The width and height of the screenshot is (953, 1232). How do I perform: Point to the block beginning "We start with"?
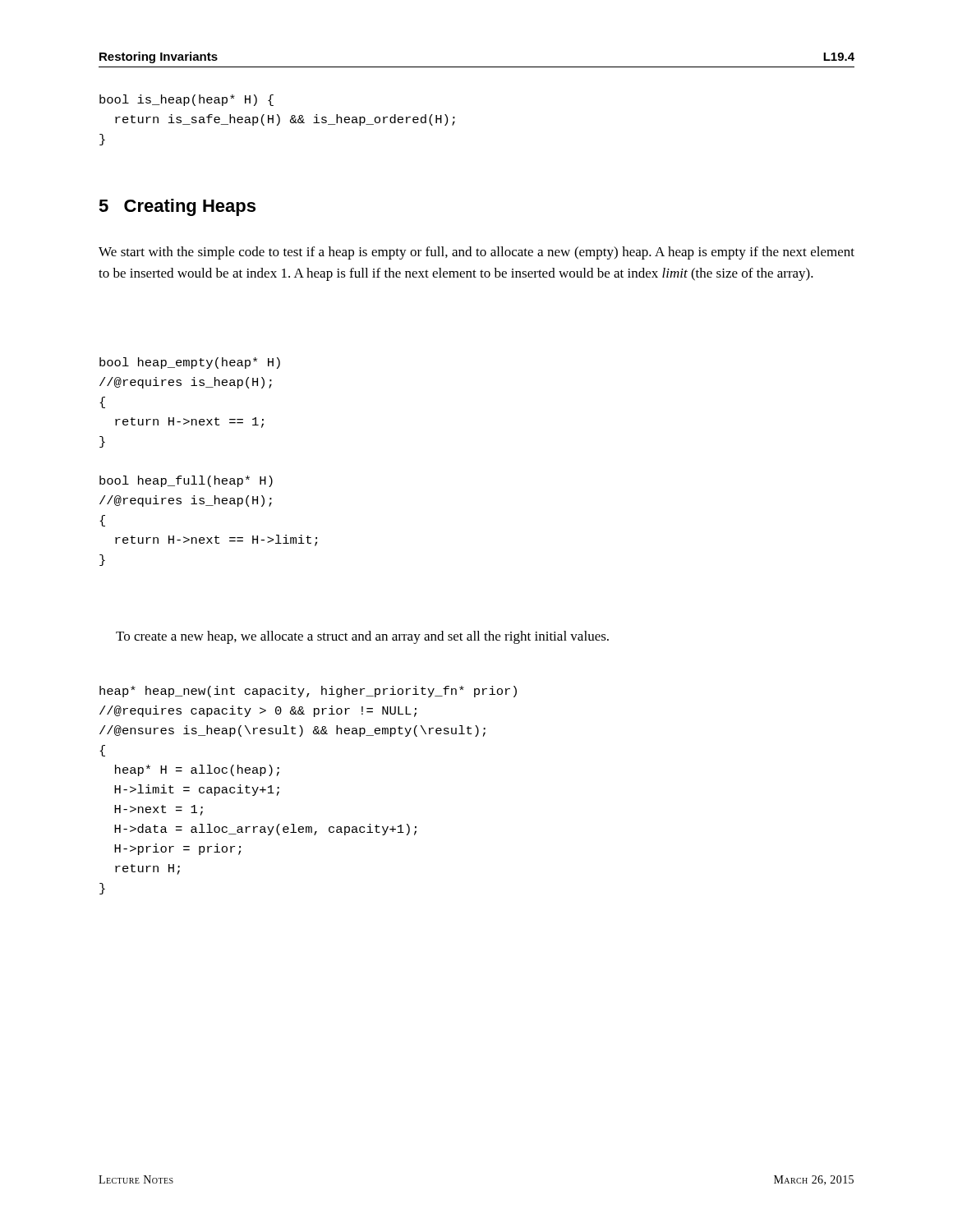click(476, 263)
